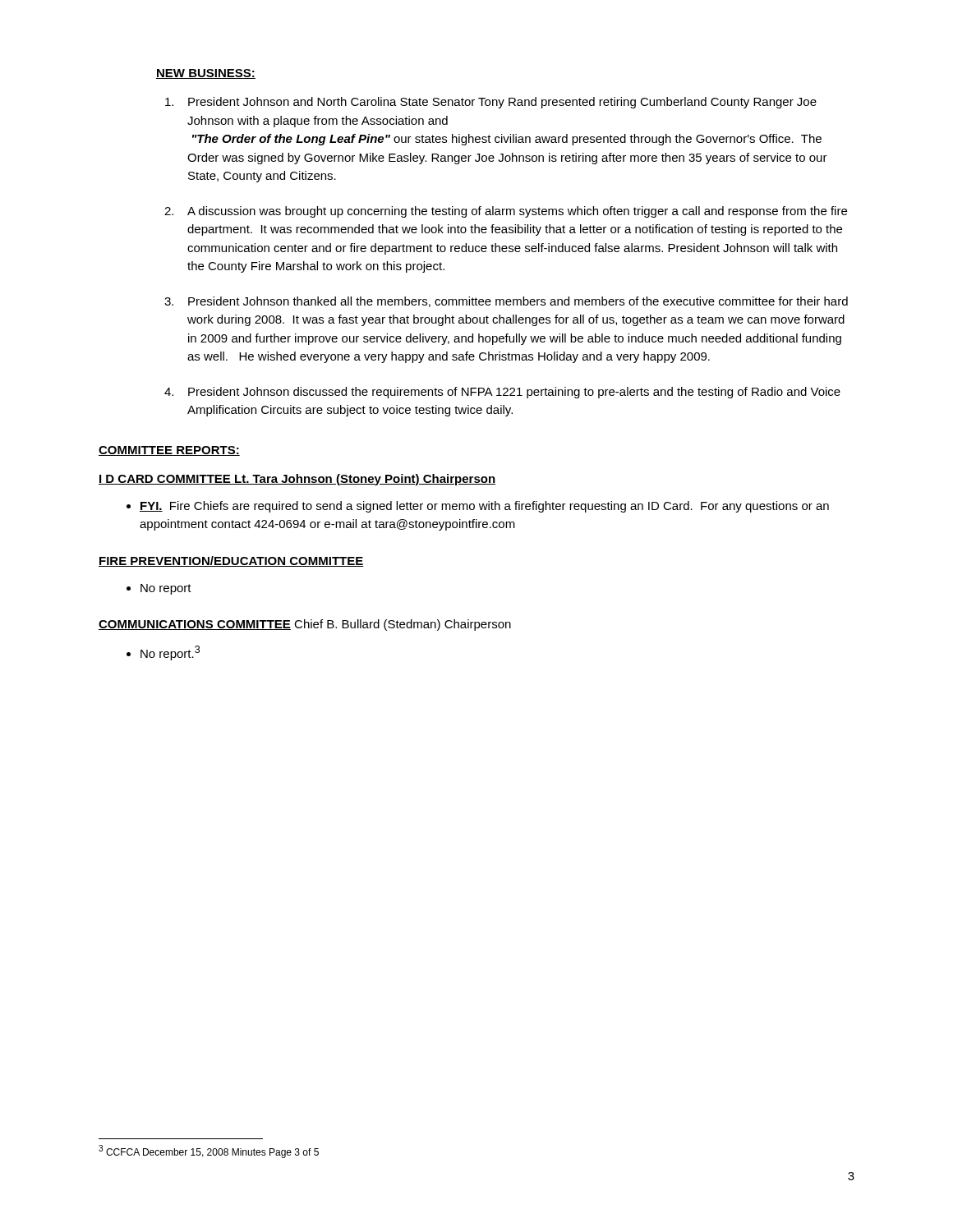
Task: Where is the passage that starts "President Johnson thanked all the"?
Action: click(x=521, y=329)
